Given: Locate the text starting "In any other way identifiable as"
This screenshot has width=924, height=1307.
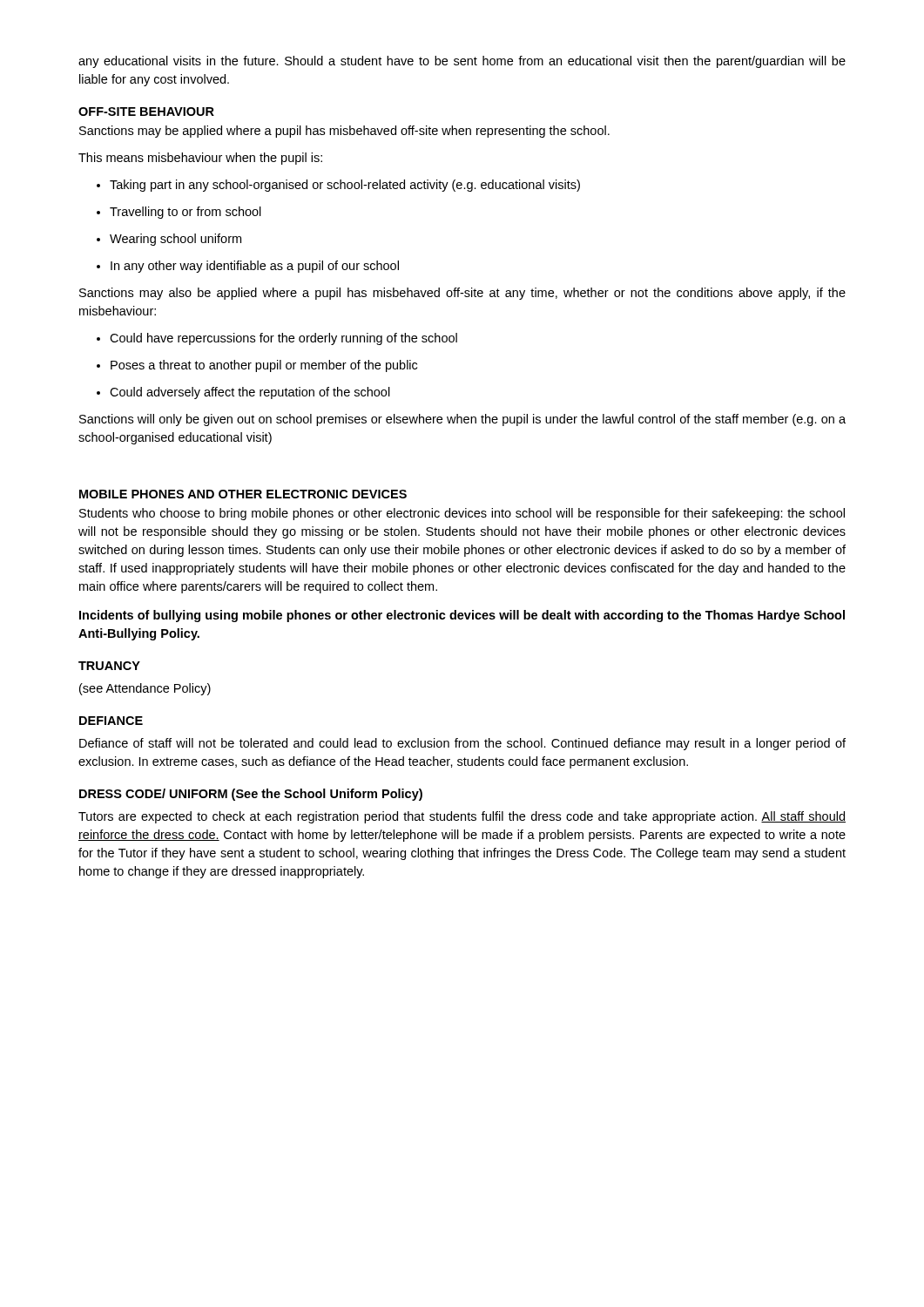Looking at the screenshot, I should pos(248,267).
